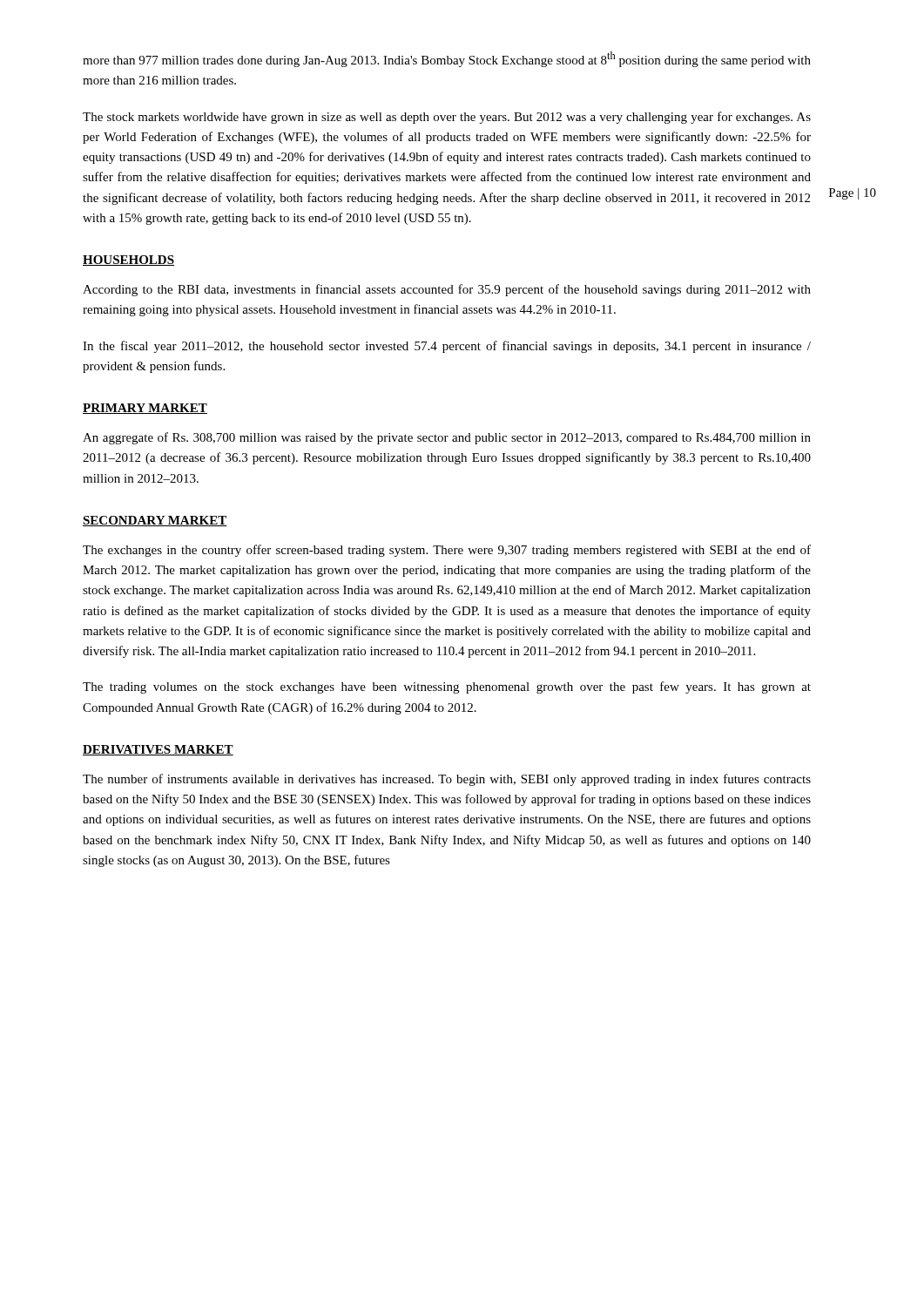Click the passage that begins "The stock markets worldwide have grown in"
The image size is (924, 1307).
point(447,167)
